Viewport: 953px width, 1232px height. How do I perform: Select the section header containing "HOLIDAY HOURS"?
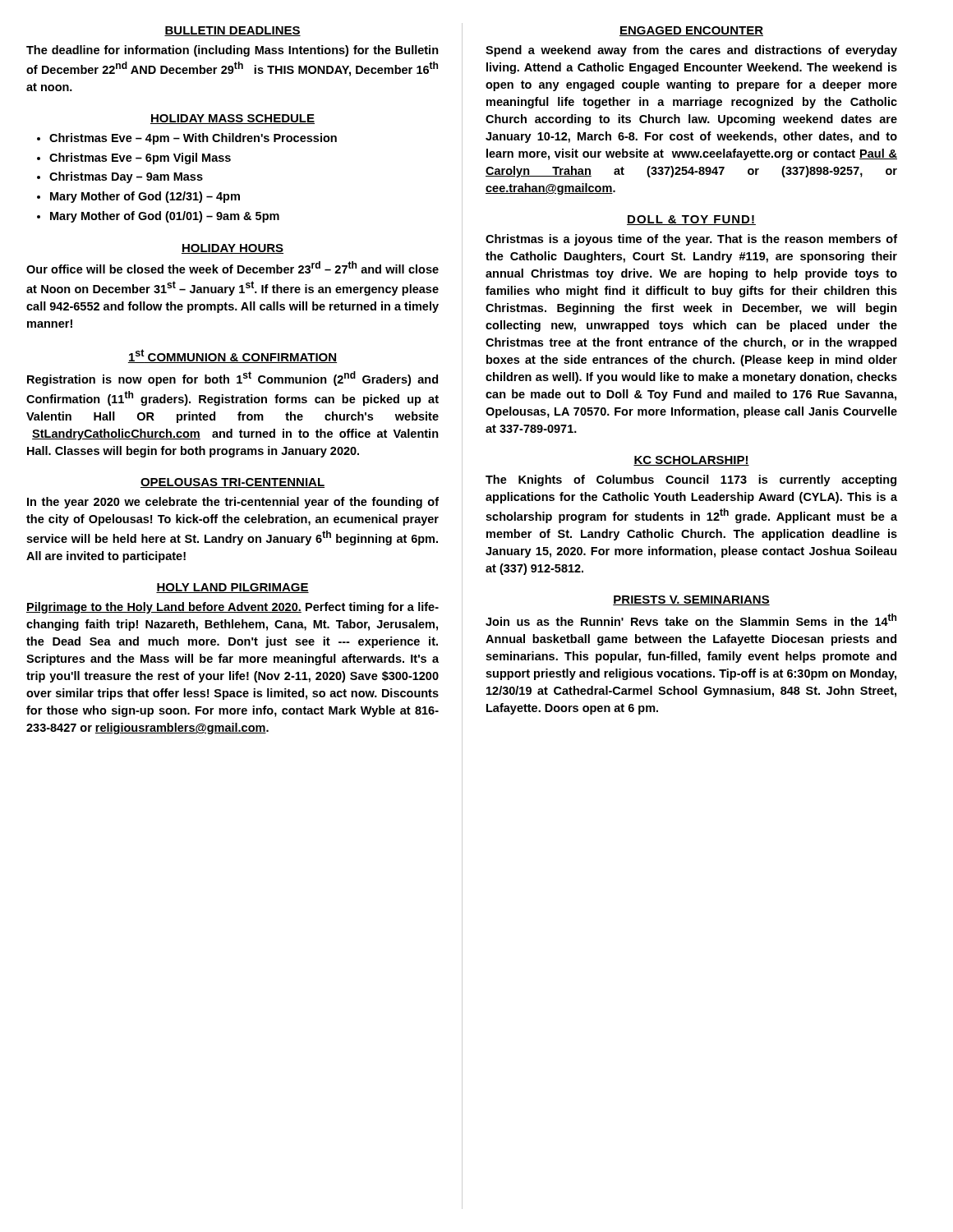point(232,247)
